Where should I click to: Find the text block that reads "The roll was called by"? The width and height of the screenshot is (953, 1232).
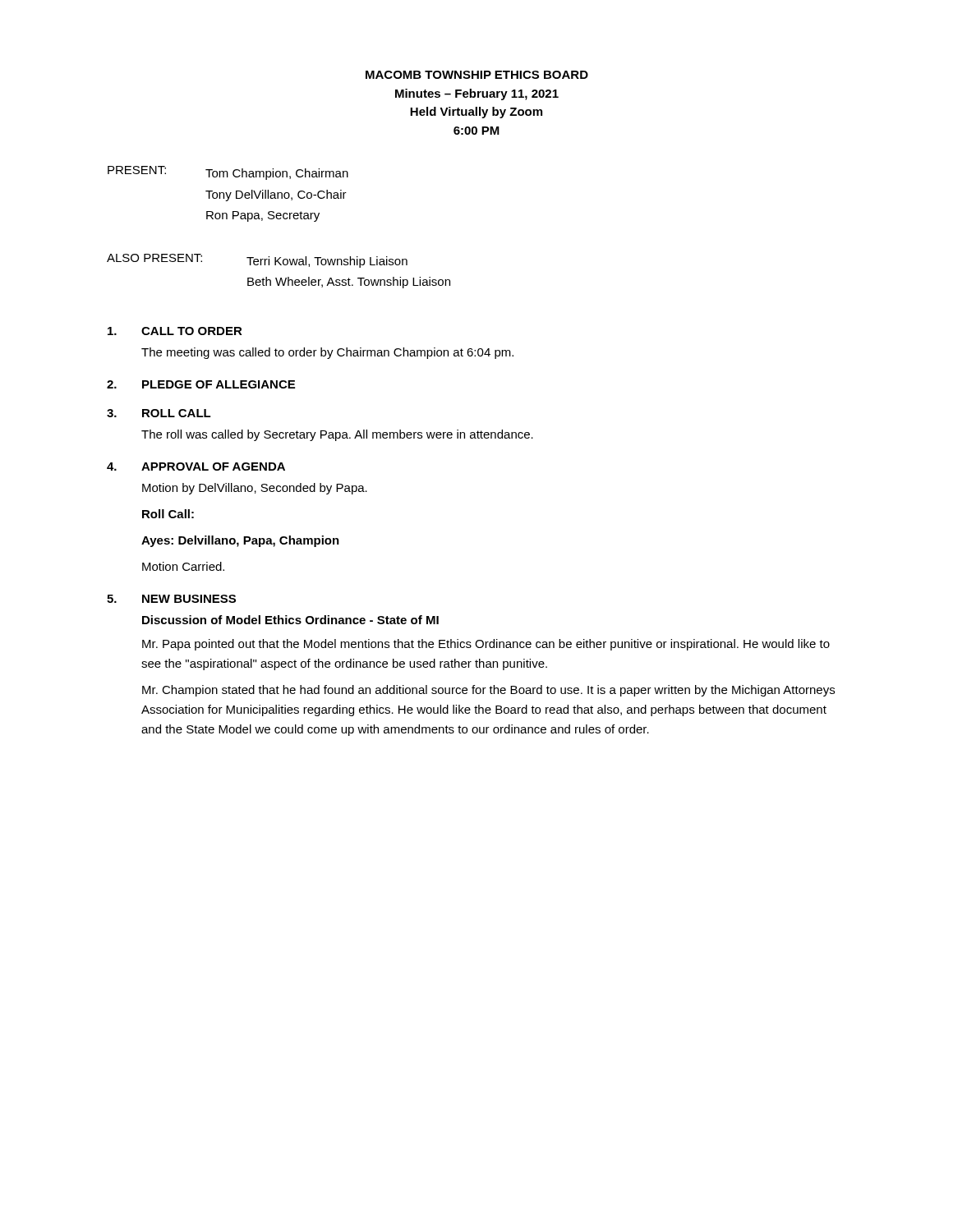coord(494,434)
